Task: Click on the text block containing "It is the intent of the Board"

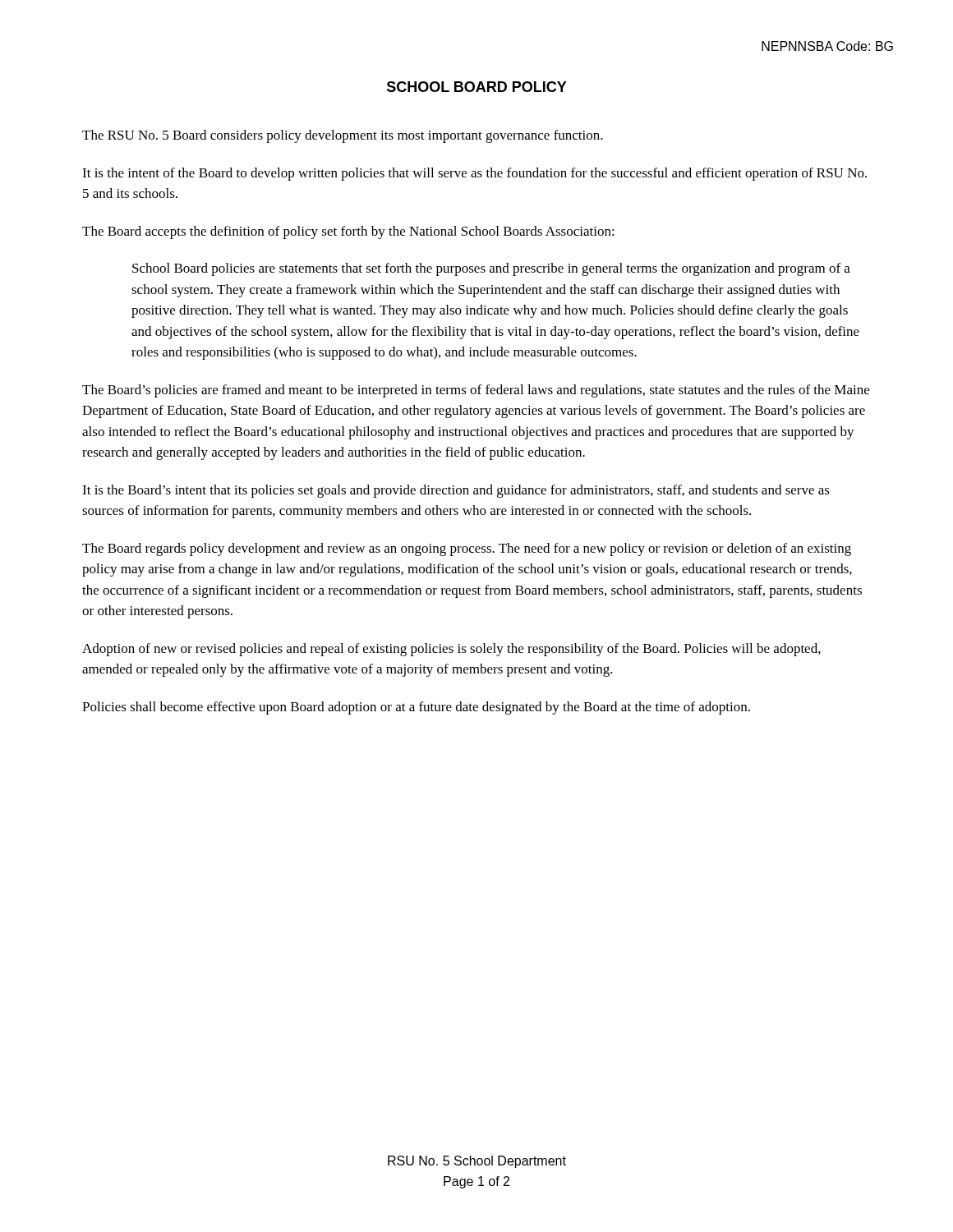Action: click(x=475, y=183)
